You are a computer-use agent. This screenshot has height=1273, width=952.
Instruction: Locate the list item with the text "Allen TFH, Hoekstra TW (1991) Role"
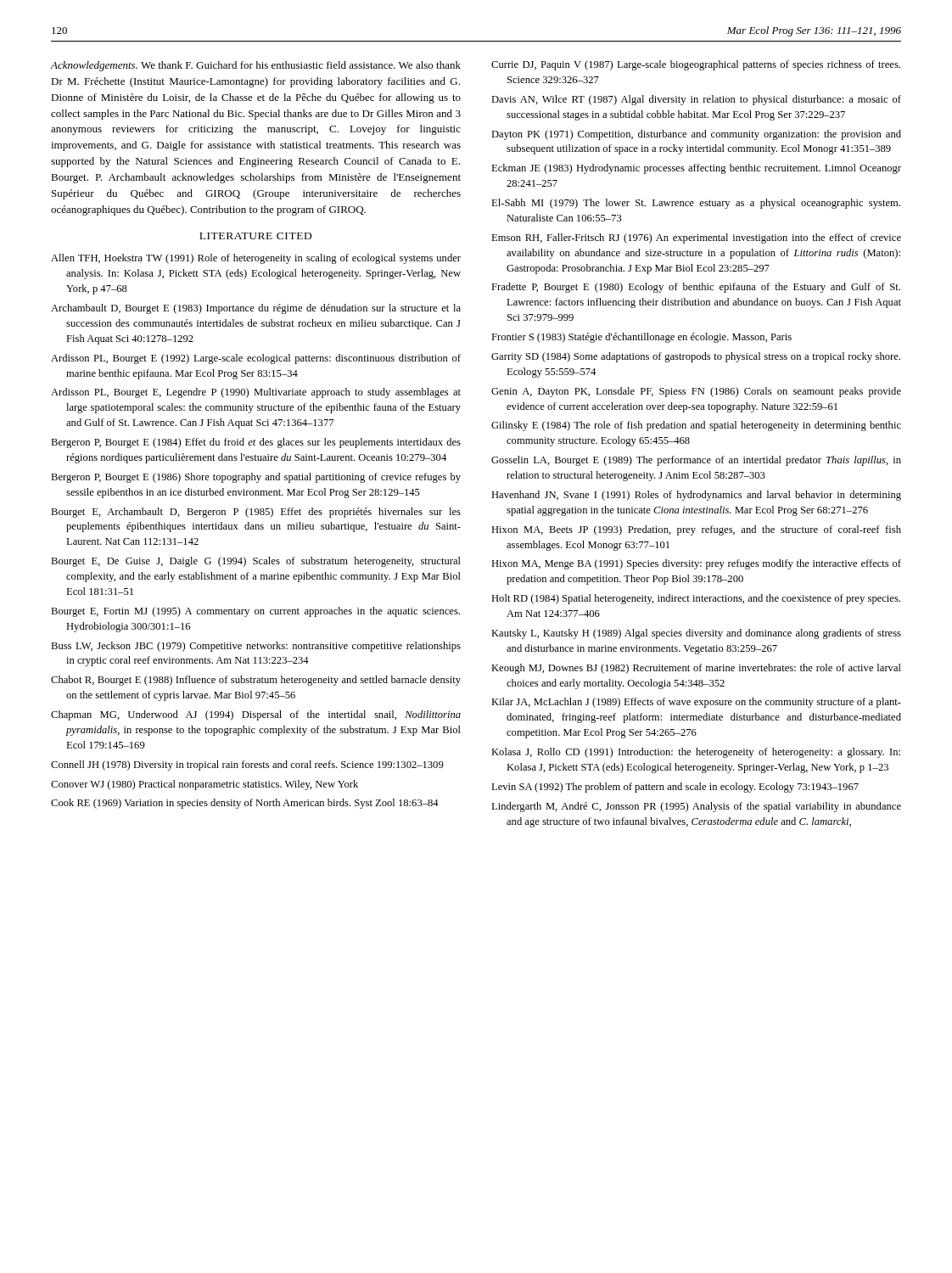(x=256, y=274)
